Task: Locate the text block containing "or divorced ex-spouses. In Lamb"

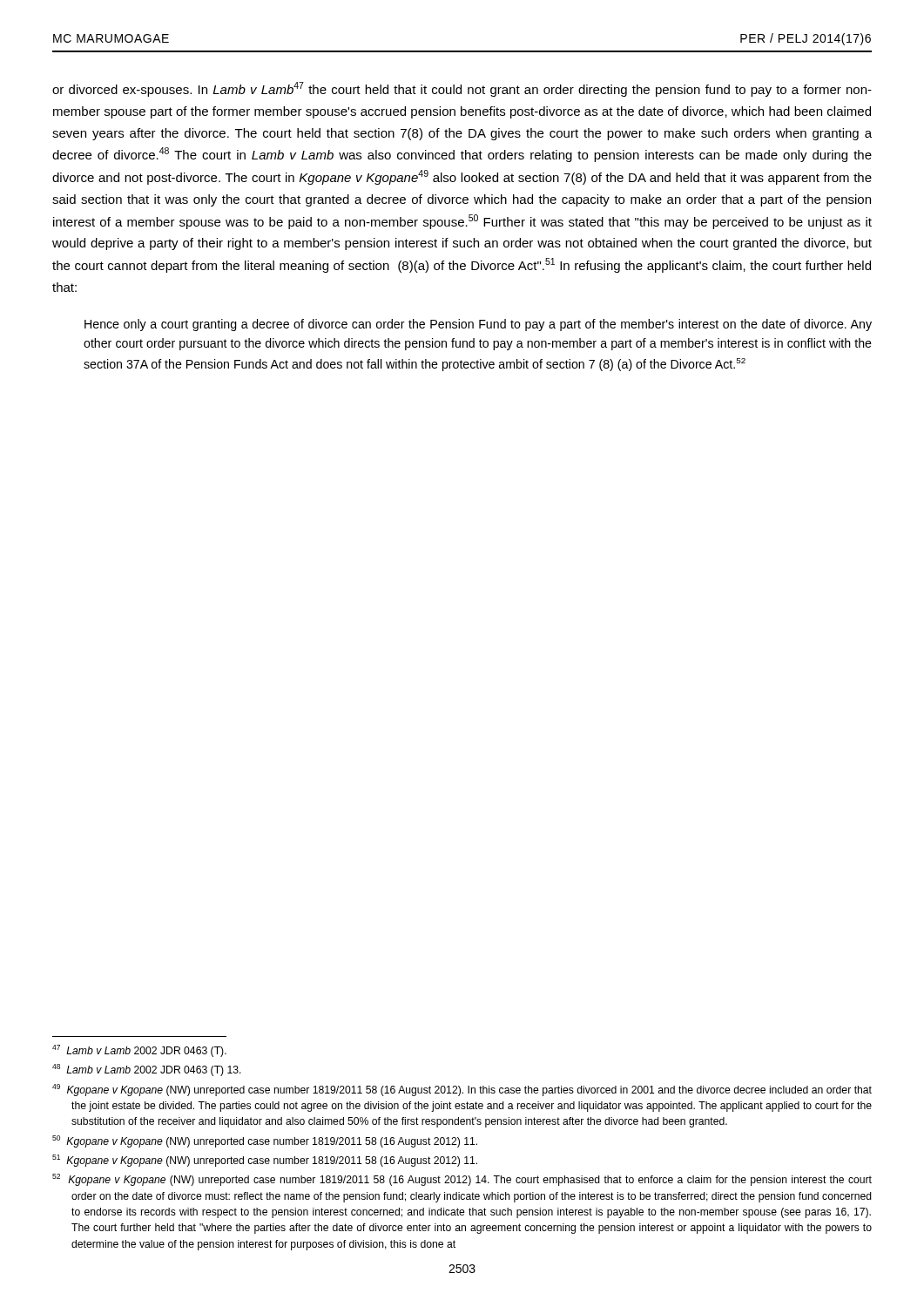Action: pyautogui.click(x=462, y=188)
